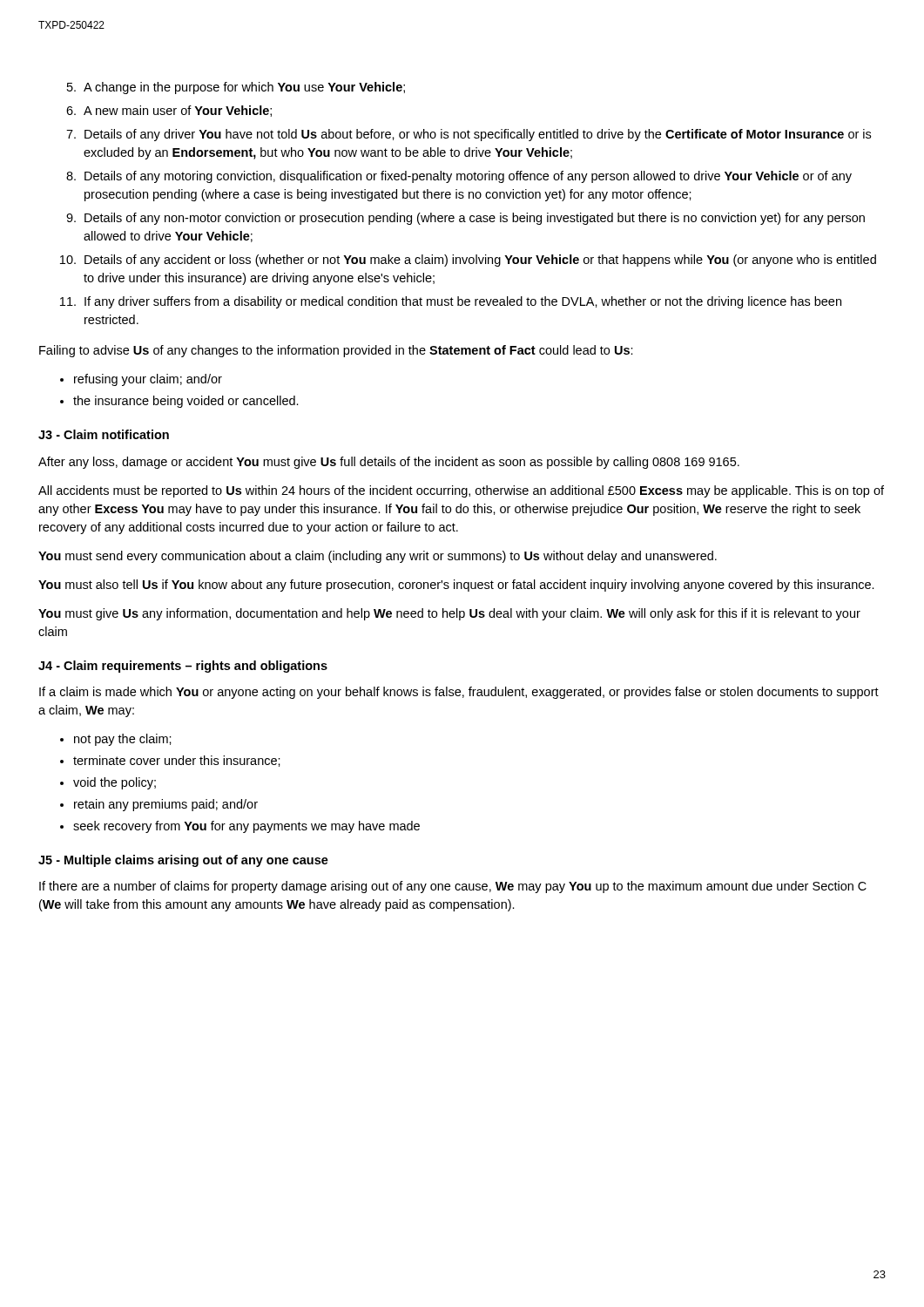Point to the section header beginning "J5 - Multiple claims arising out of any"

(183, 860)
